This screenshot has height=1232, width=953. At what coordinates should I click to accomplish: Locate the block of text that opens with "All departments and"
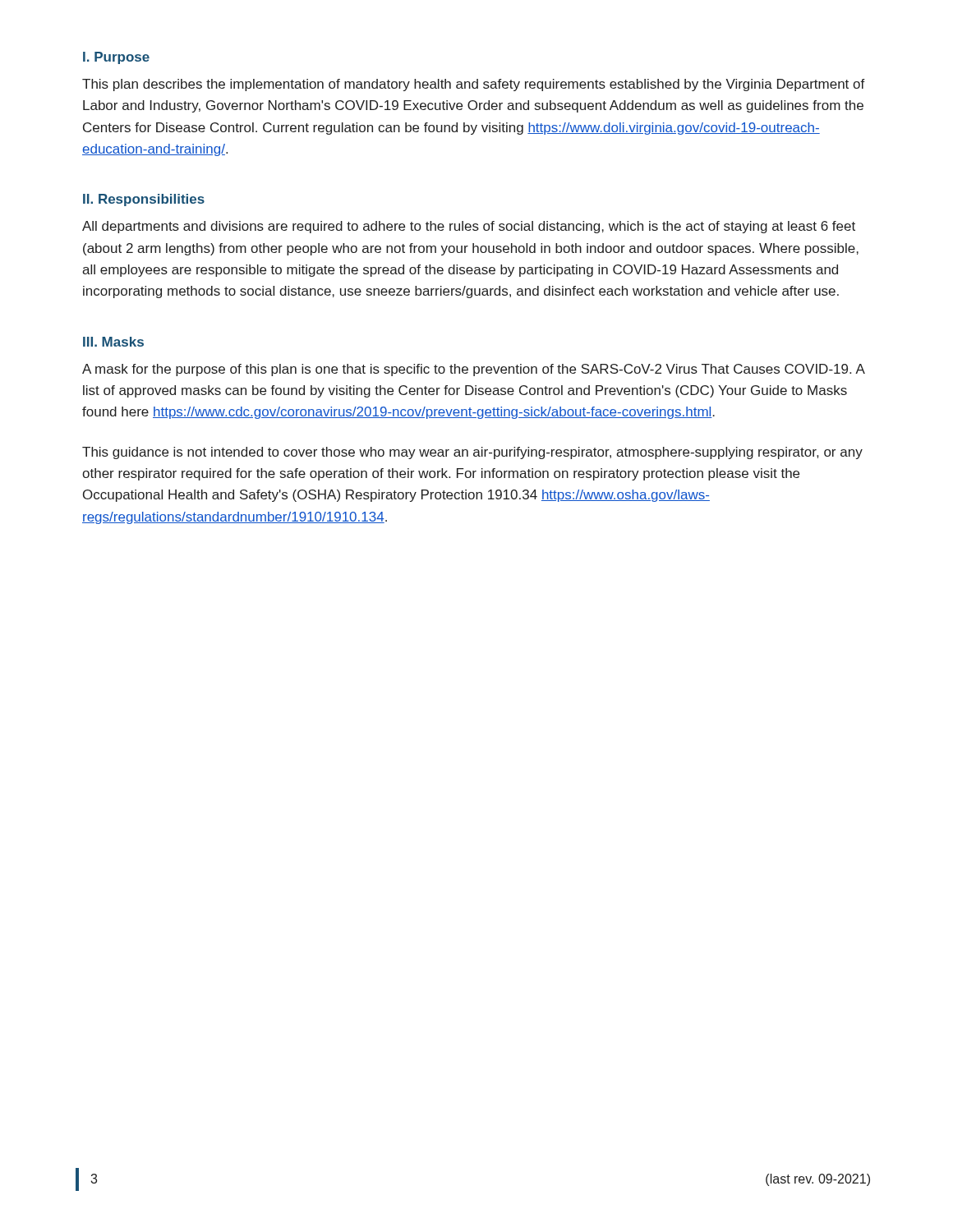pyautogui.click(x=476, y=260)
